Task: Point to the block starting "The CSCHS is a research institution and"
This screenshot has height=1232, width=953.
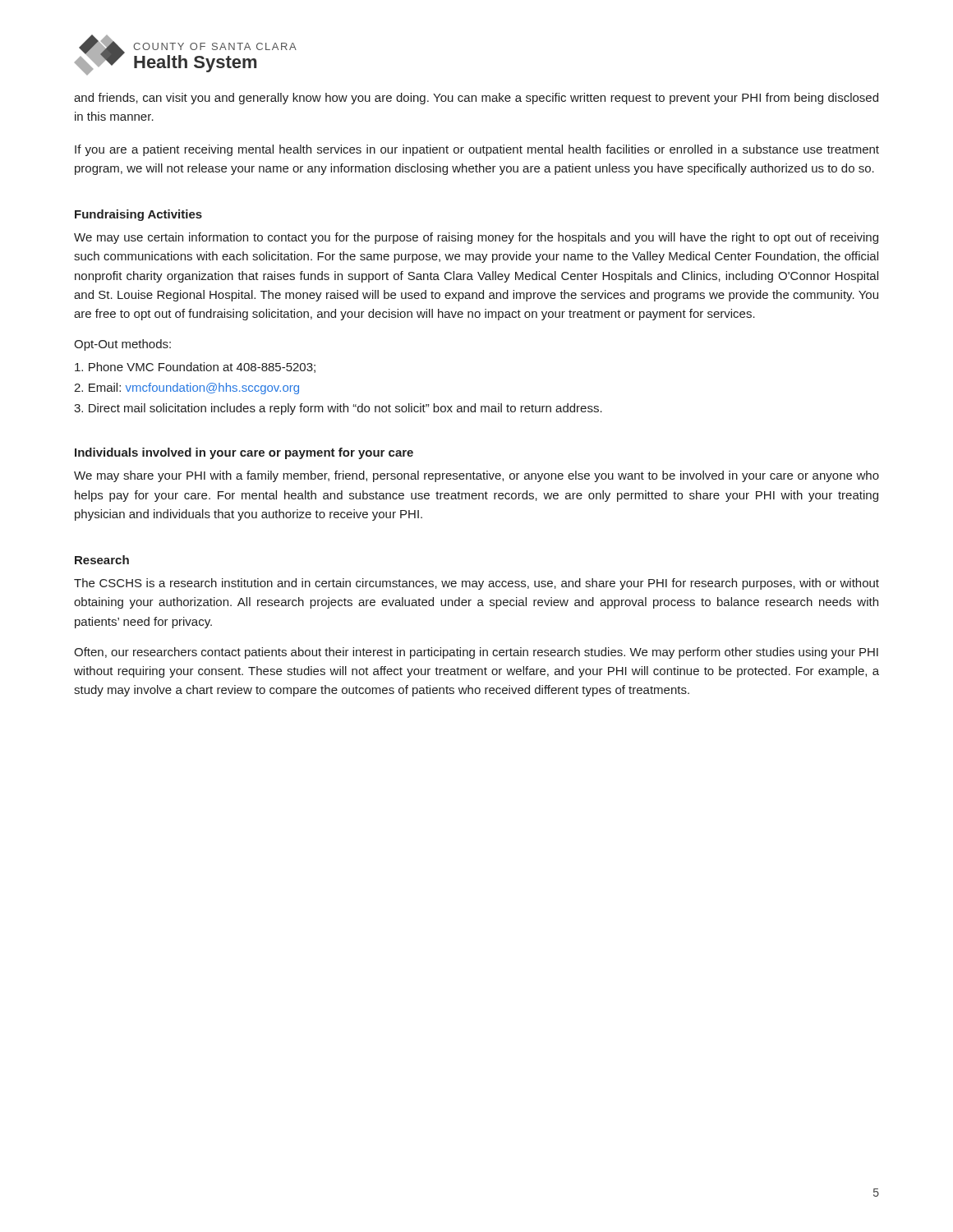Action: click(476, 602)
